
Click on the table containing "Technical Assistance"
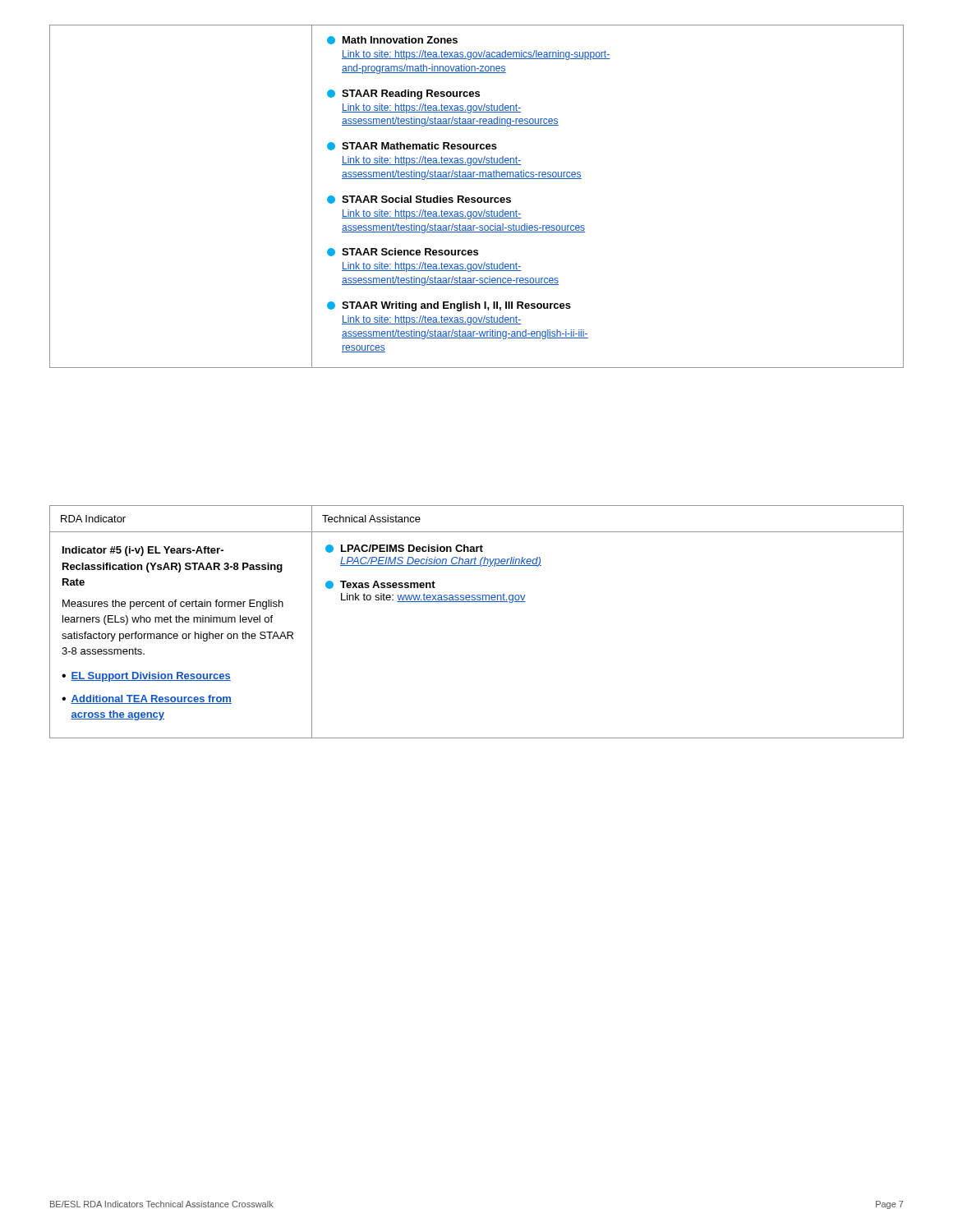[x=476, y=622]
